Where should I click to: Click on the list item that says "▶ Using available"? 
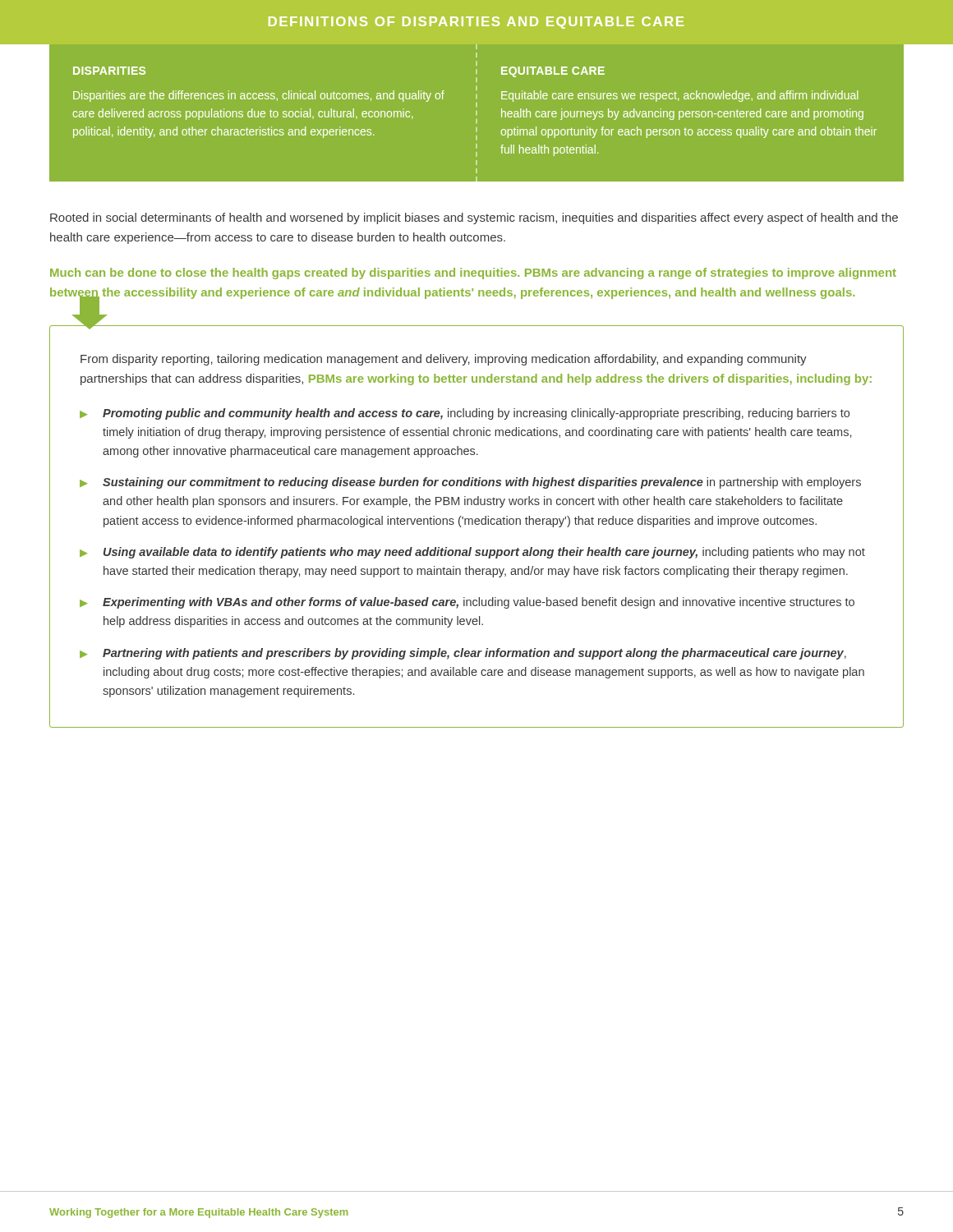pos(476,562)
